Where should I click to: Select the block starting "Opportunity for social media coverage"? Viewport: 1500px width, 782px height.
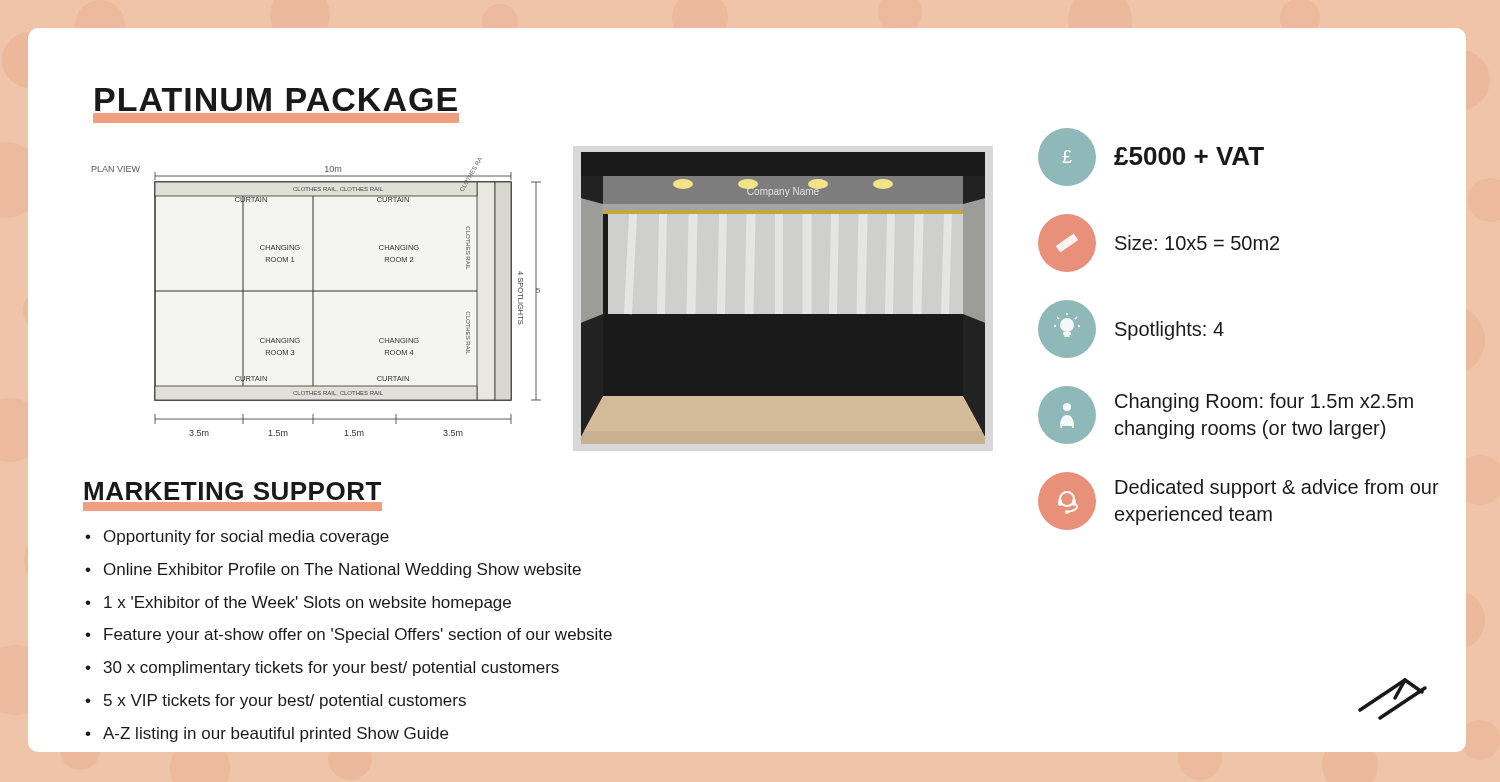pyautogui.click(x=246, y=536)
